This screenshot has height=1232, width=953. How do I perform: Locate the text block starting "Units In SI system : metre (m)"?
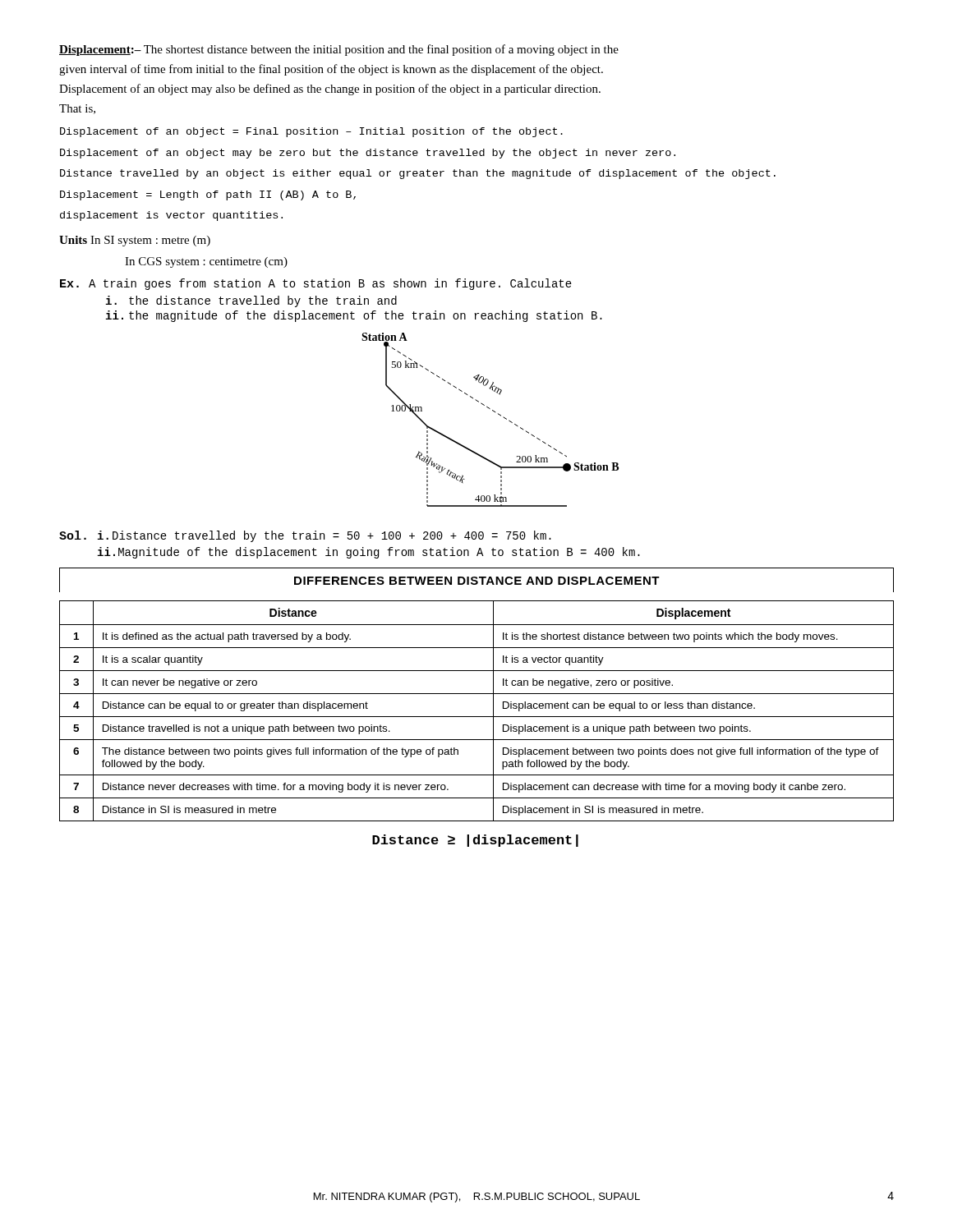pyautogui.click(x=135, y=240)
